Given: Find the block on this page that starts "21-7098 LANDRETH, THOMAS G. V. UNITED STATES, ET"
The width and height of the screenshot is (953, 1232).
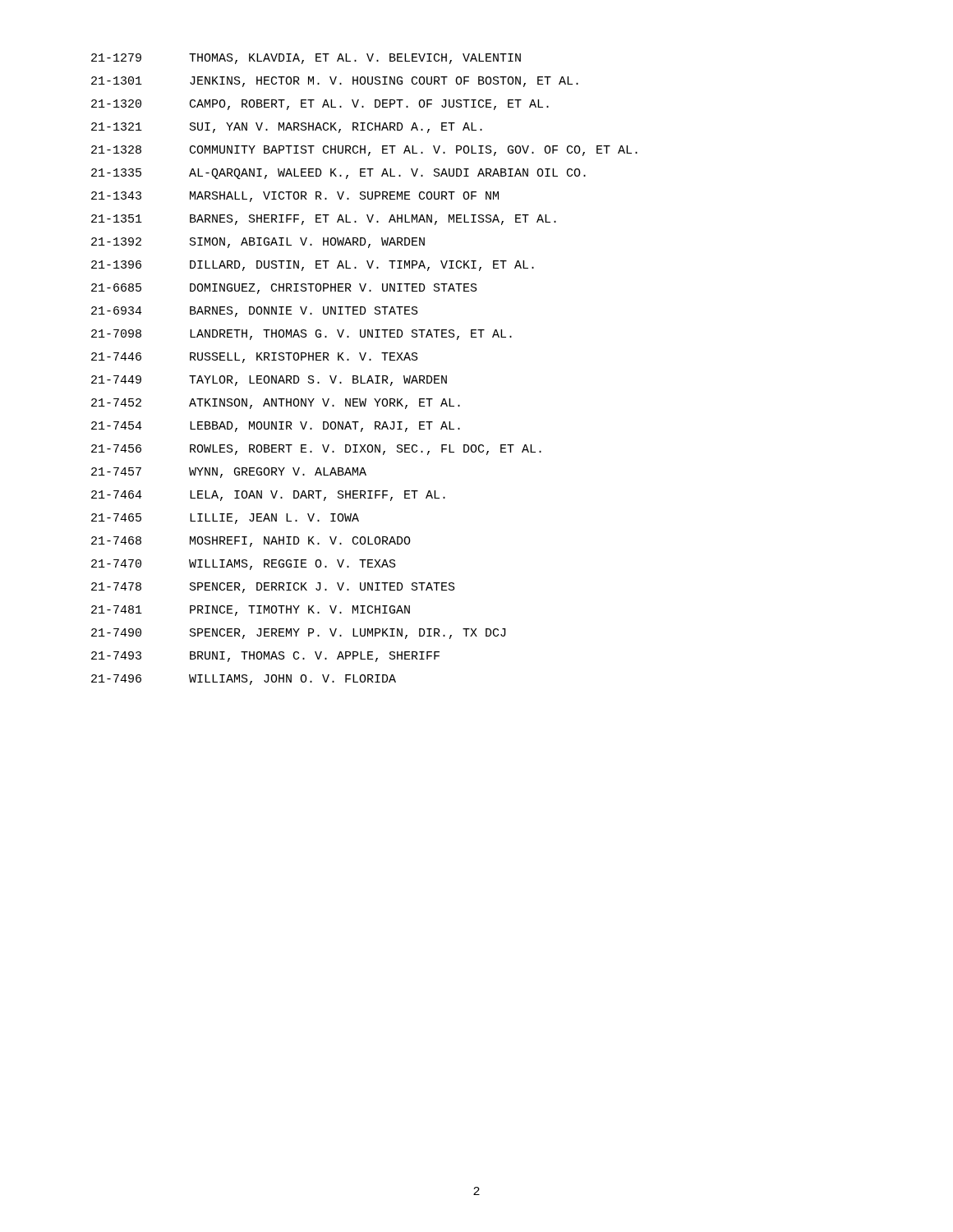Looking at the screenshot, I should point(489,335).
